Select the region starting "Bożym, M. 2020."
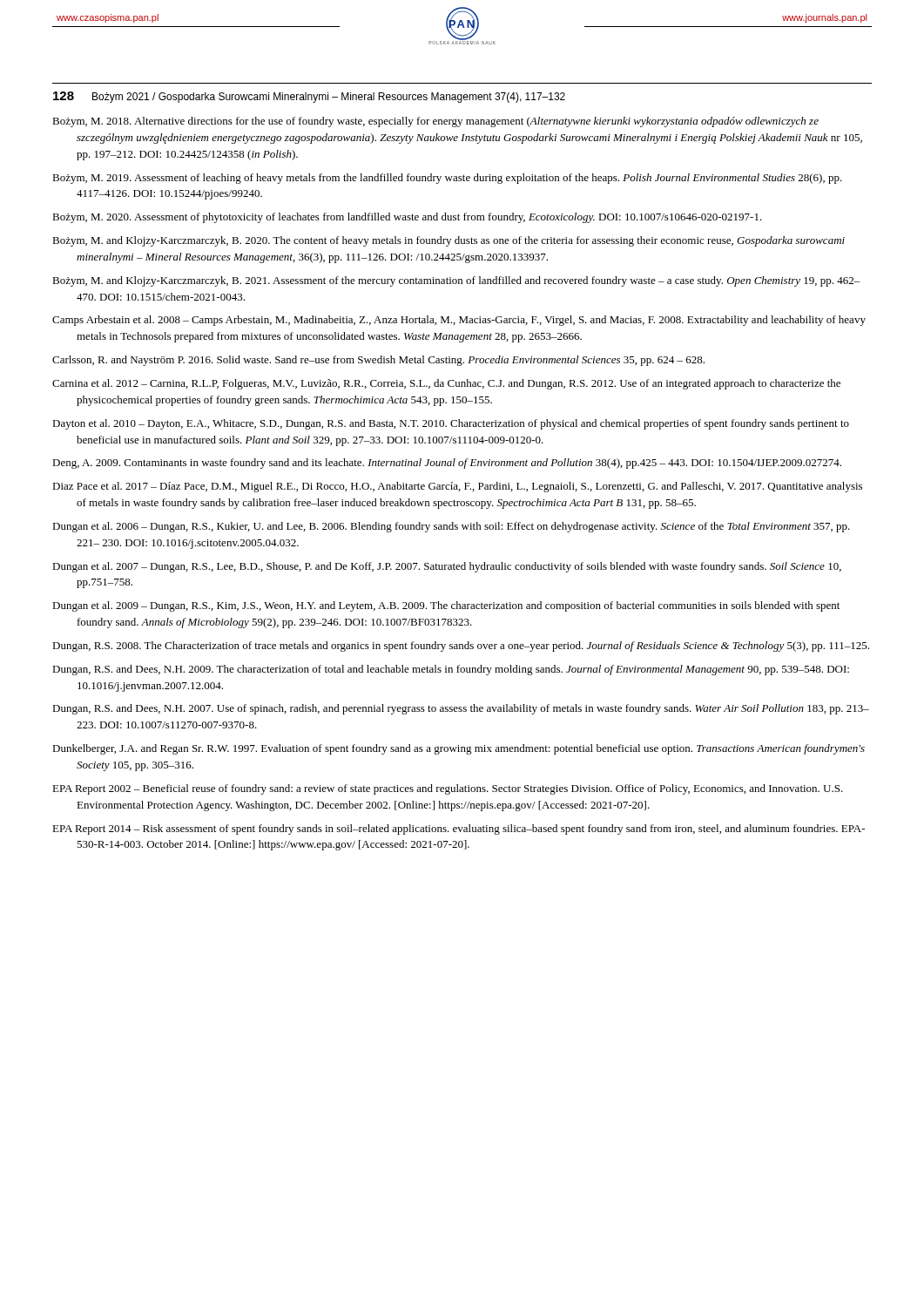This screenshot has width=924, height=1307. (x=407, y=217)
